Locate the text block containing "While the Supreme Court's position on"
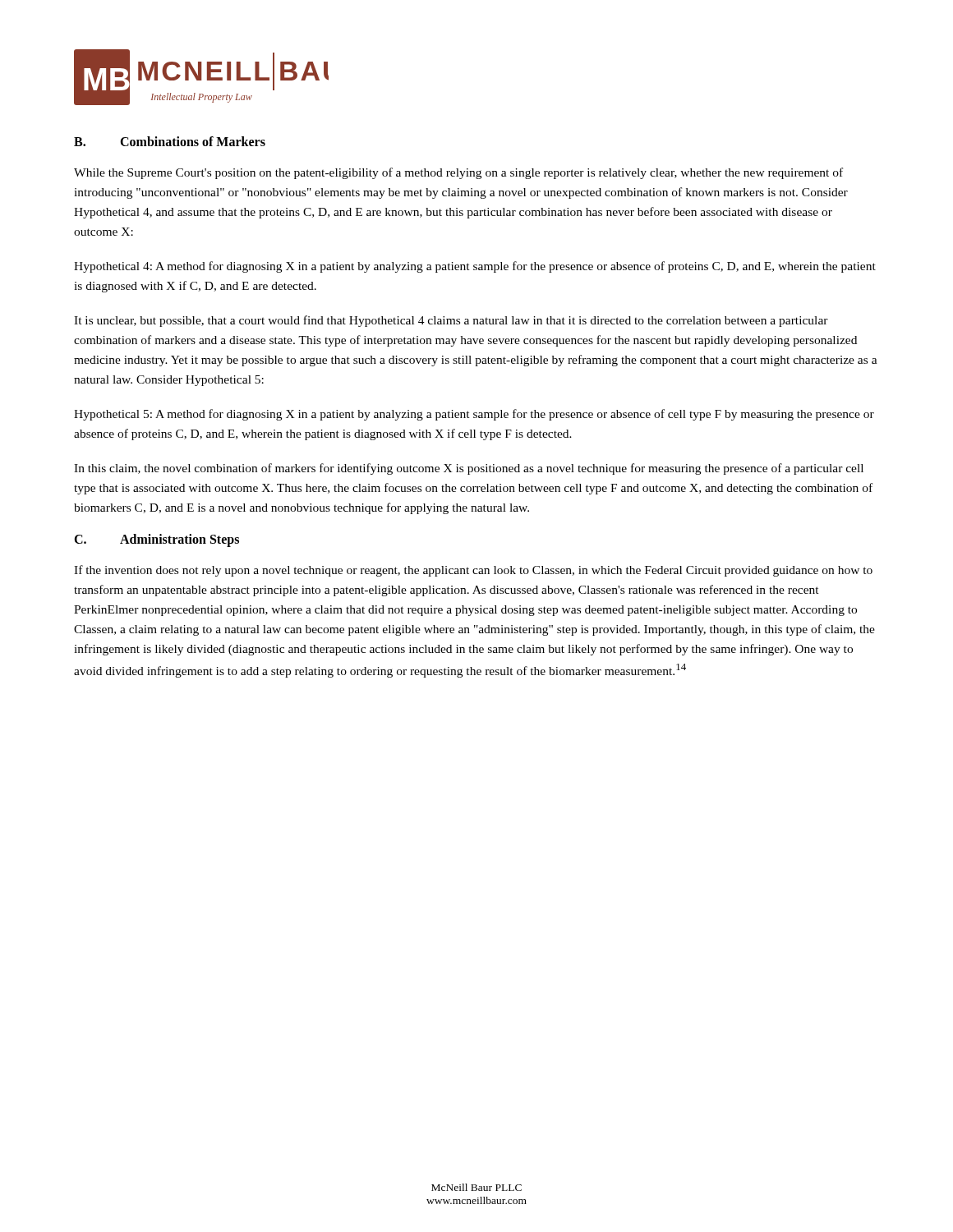The height and width of the screenshot is (1232, 953). tap(461, 202)
